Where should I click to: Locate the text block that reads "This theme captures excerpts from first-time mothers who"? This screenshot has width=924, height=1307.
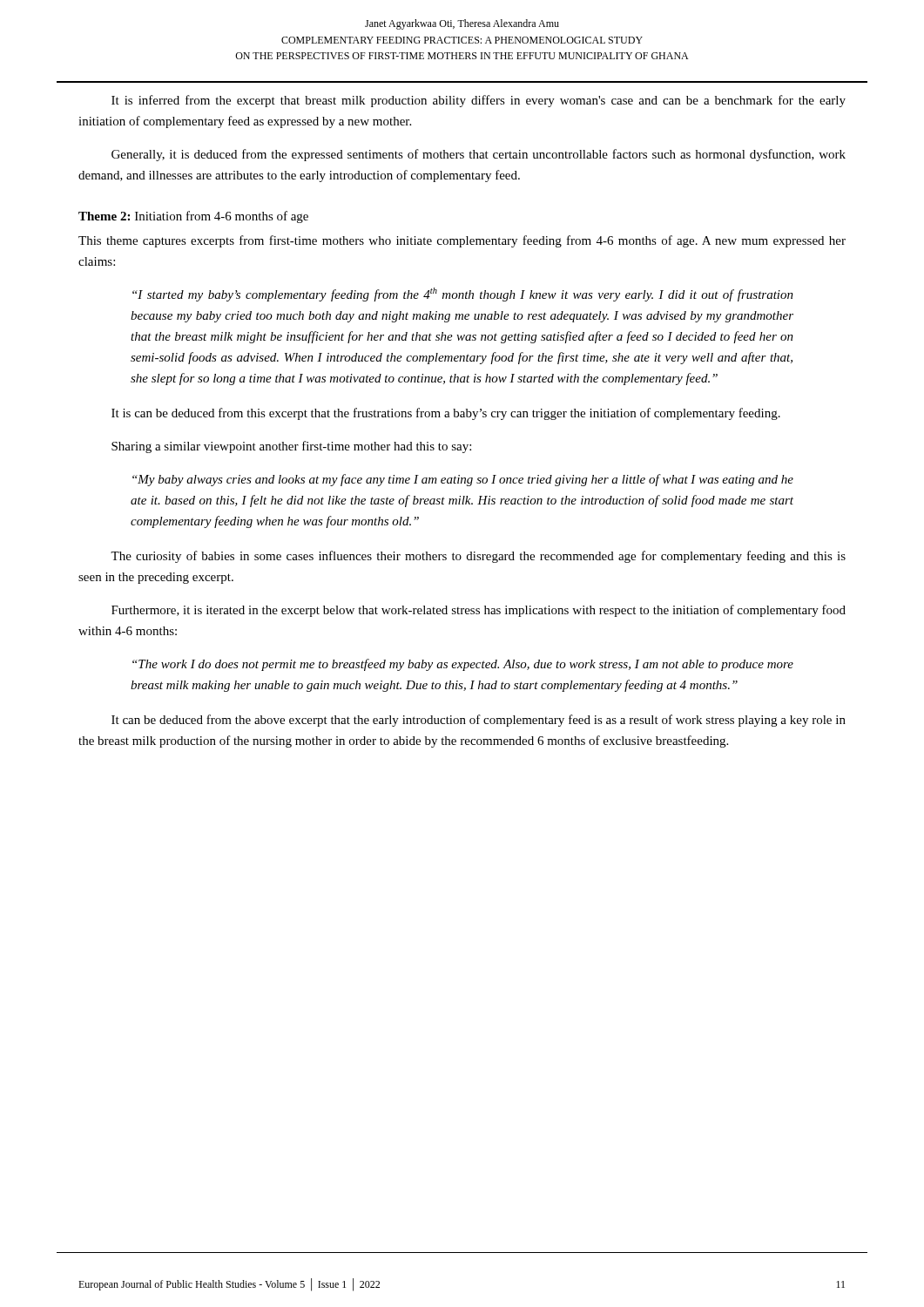pyautogui.click(x=462, y=250)
